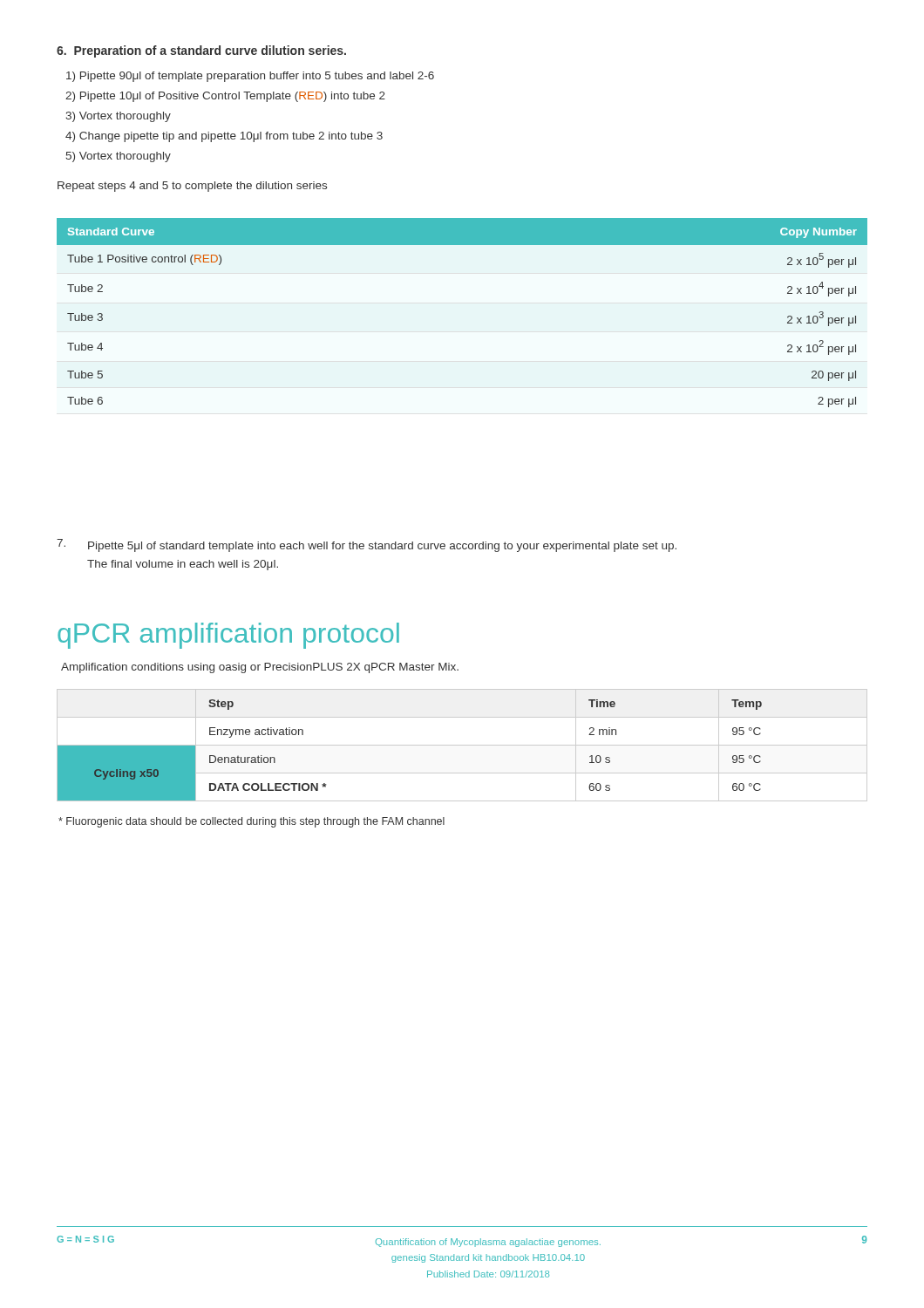Select the list item that says "5) Vortex thoroughly"

(x=118, y=155)
